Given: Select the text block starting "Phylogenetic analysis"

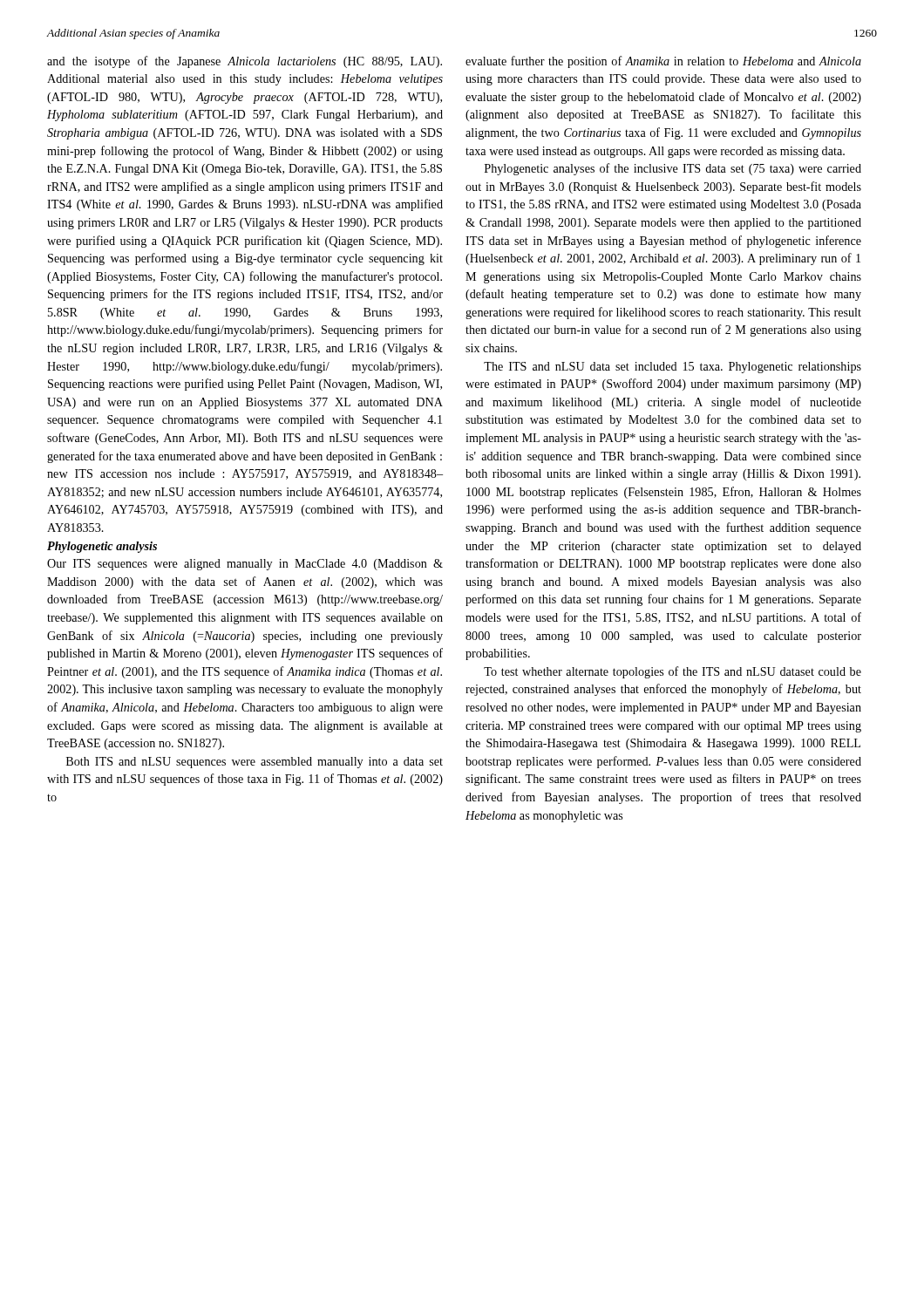Looking at the screenshot, I should (x=102, y=547).
